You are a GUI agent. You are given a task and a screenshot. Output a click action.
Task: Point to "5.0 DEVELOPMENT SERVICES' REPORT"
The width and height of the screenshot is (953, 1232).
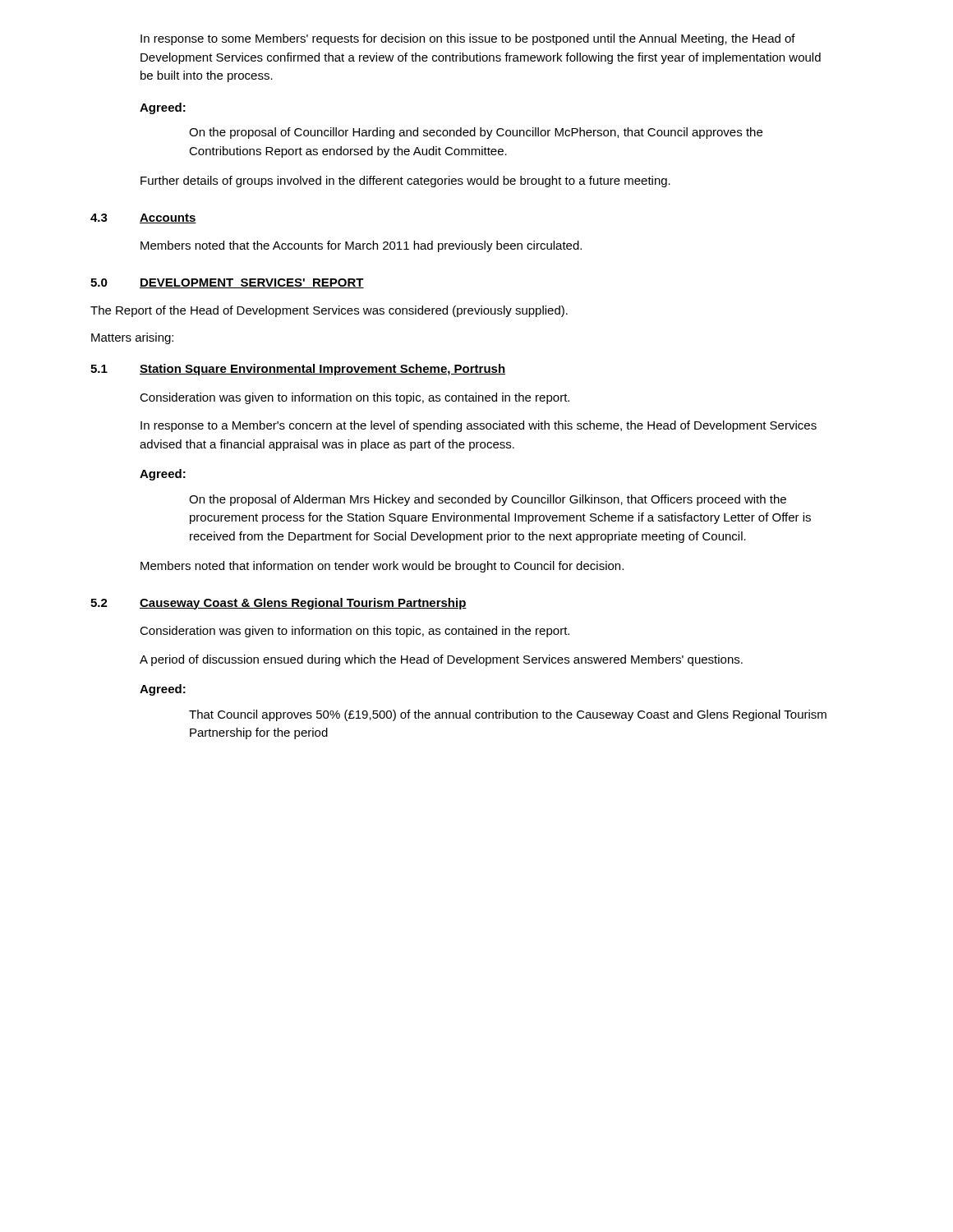227,283
